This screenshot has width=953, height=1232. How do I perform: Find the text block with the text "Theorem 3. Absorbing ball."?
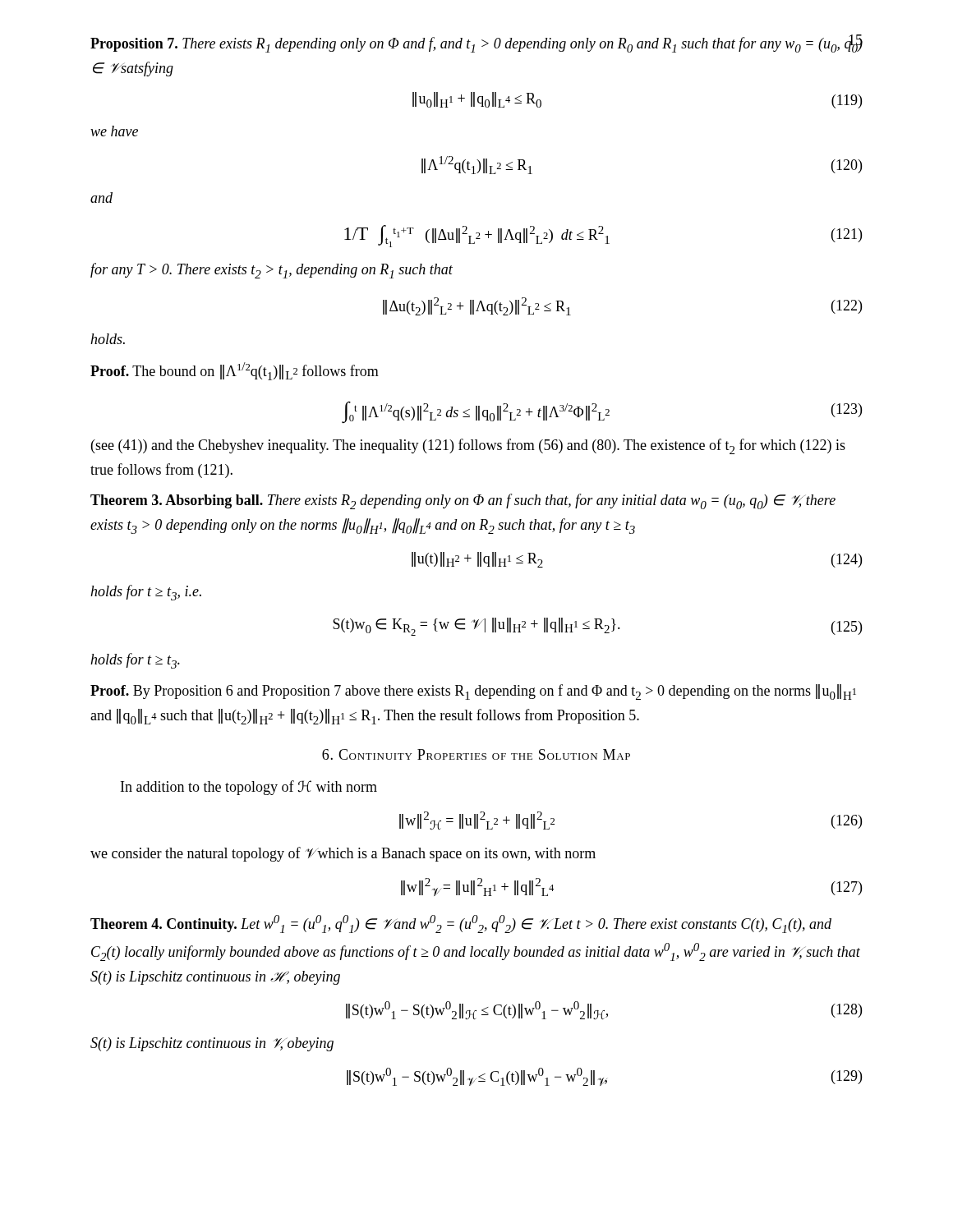point(463,514)
